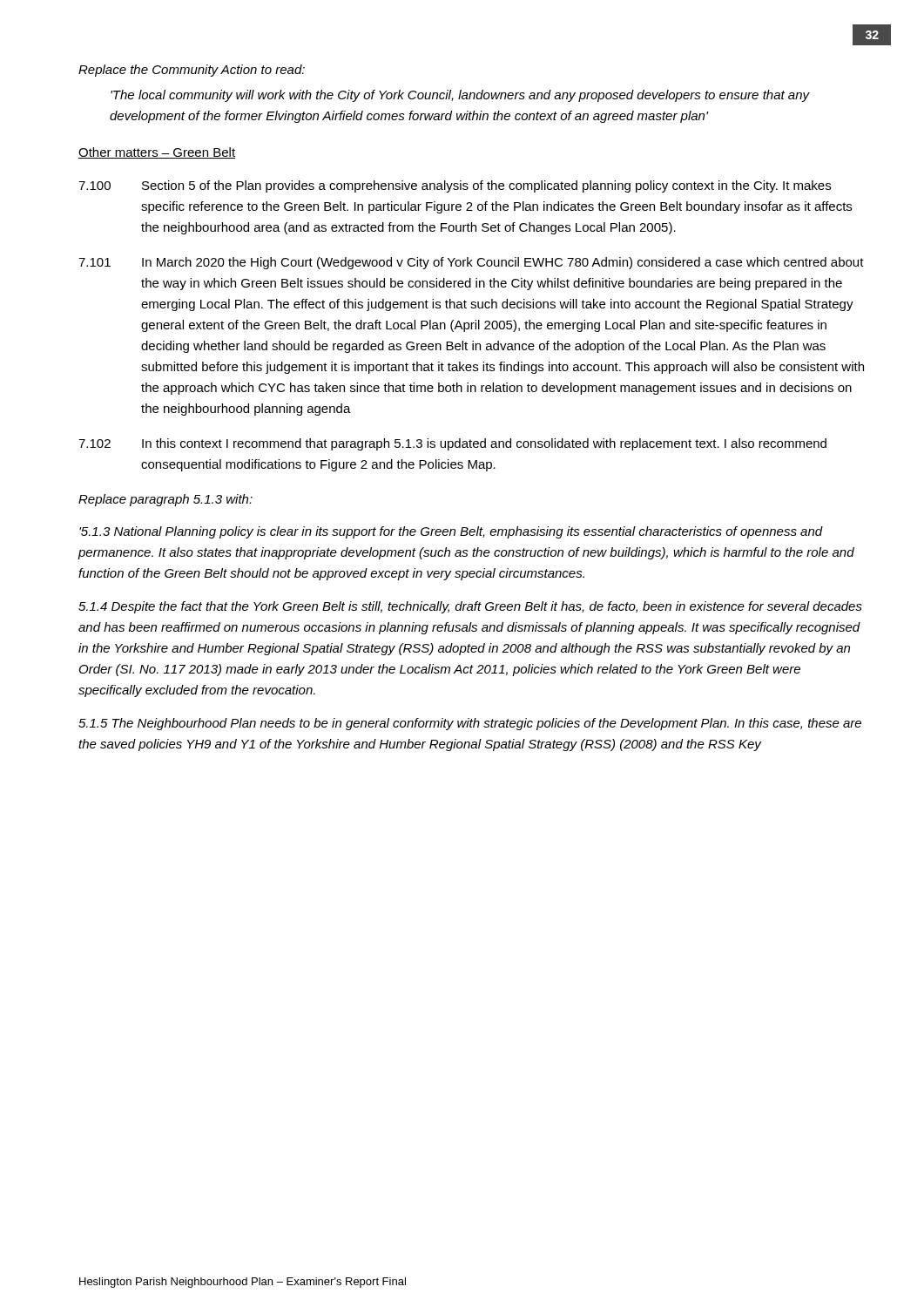Select the text block that reads "'The local community will work"
This screenshot has height=1307, width=924.
click(459, 105)
